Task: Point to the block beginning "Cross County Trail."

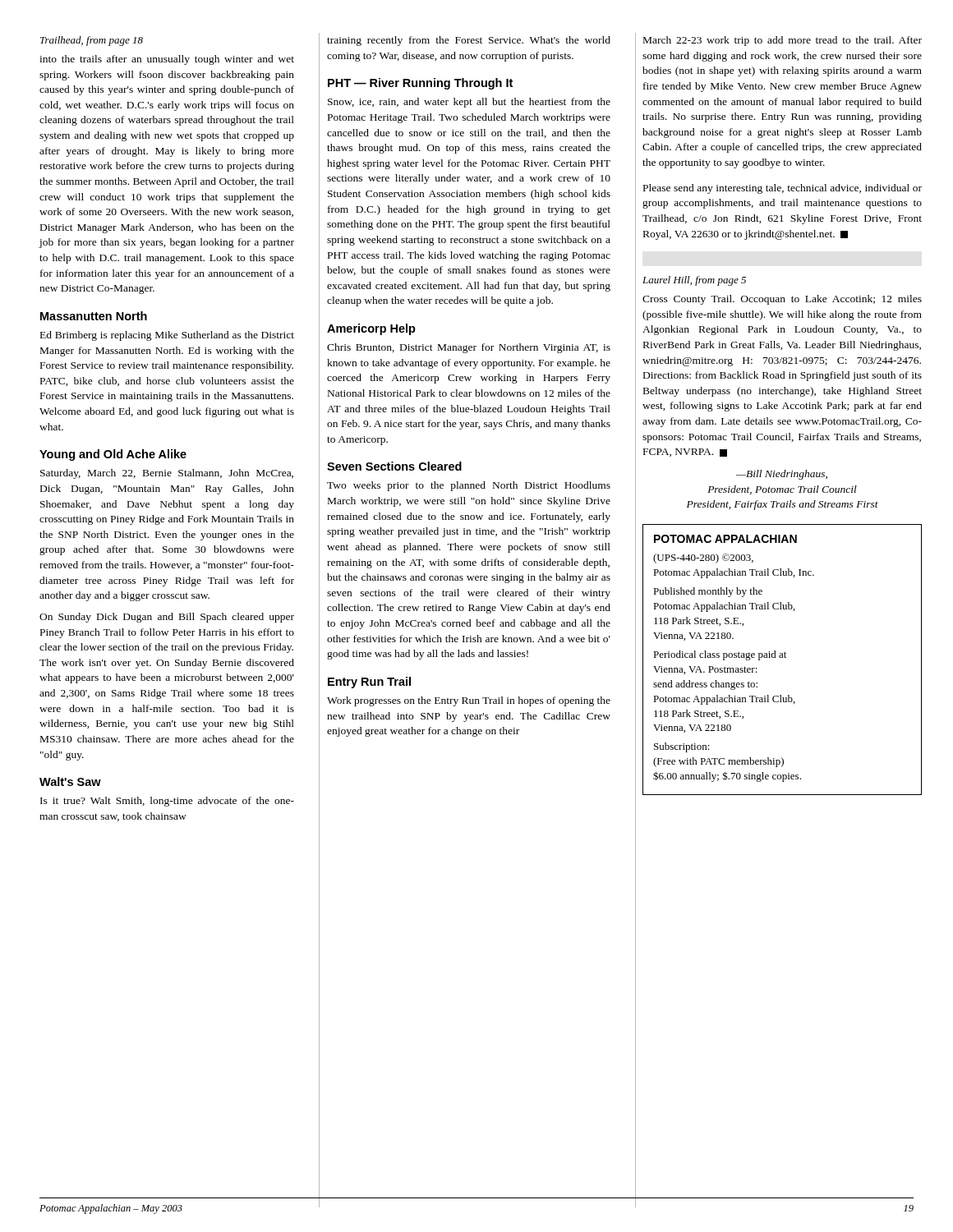Action: pos(782,376)
